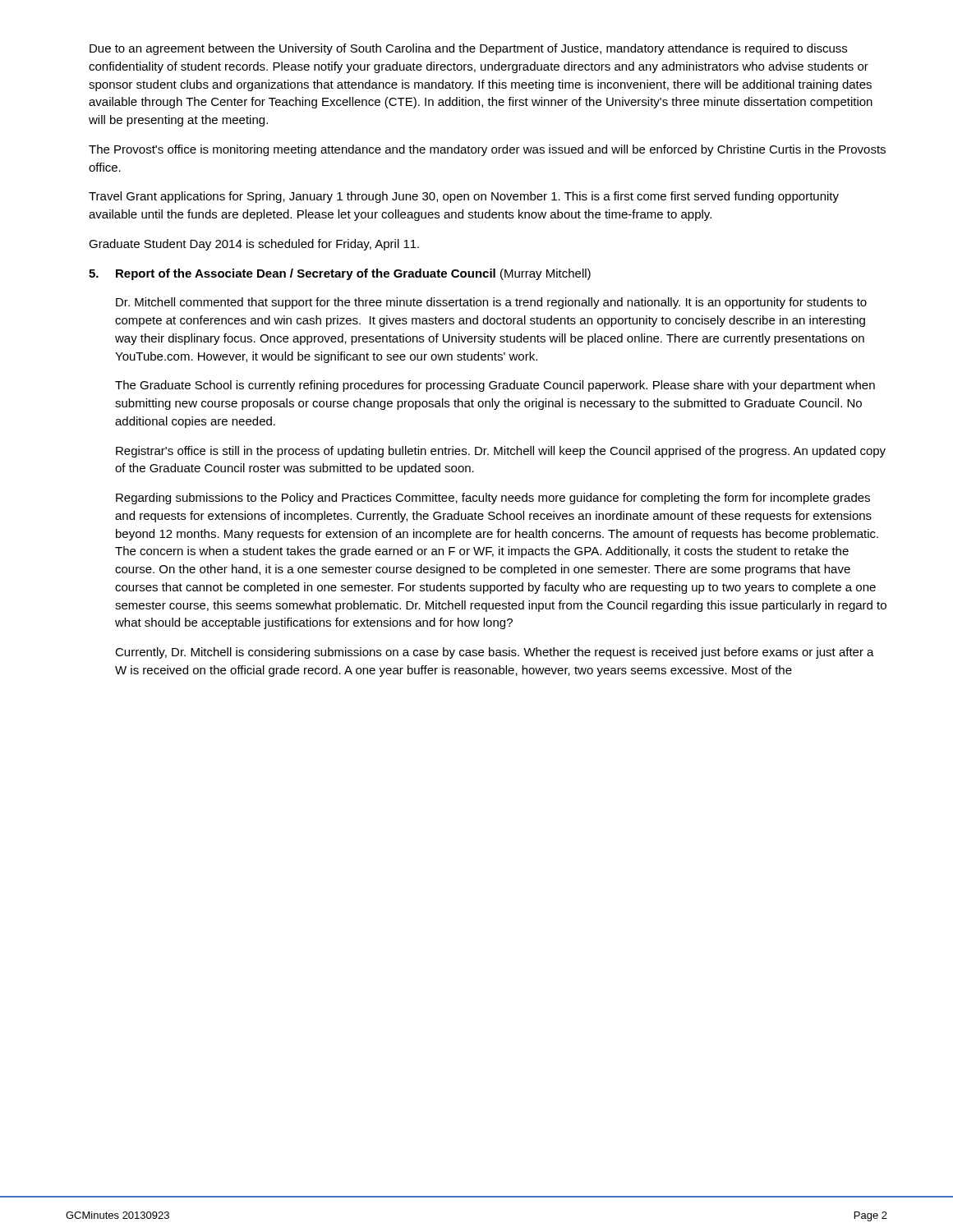
Task: Locate the block of text that opens with "Travel Grant applications for Spring, January 1 through"
Action: click(464, 205)
